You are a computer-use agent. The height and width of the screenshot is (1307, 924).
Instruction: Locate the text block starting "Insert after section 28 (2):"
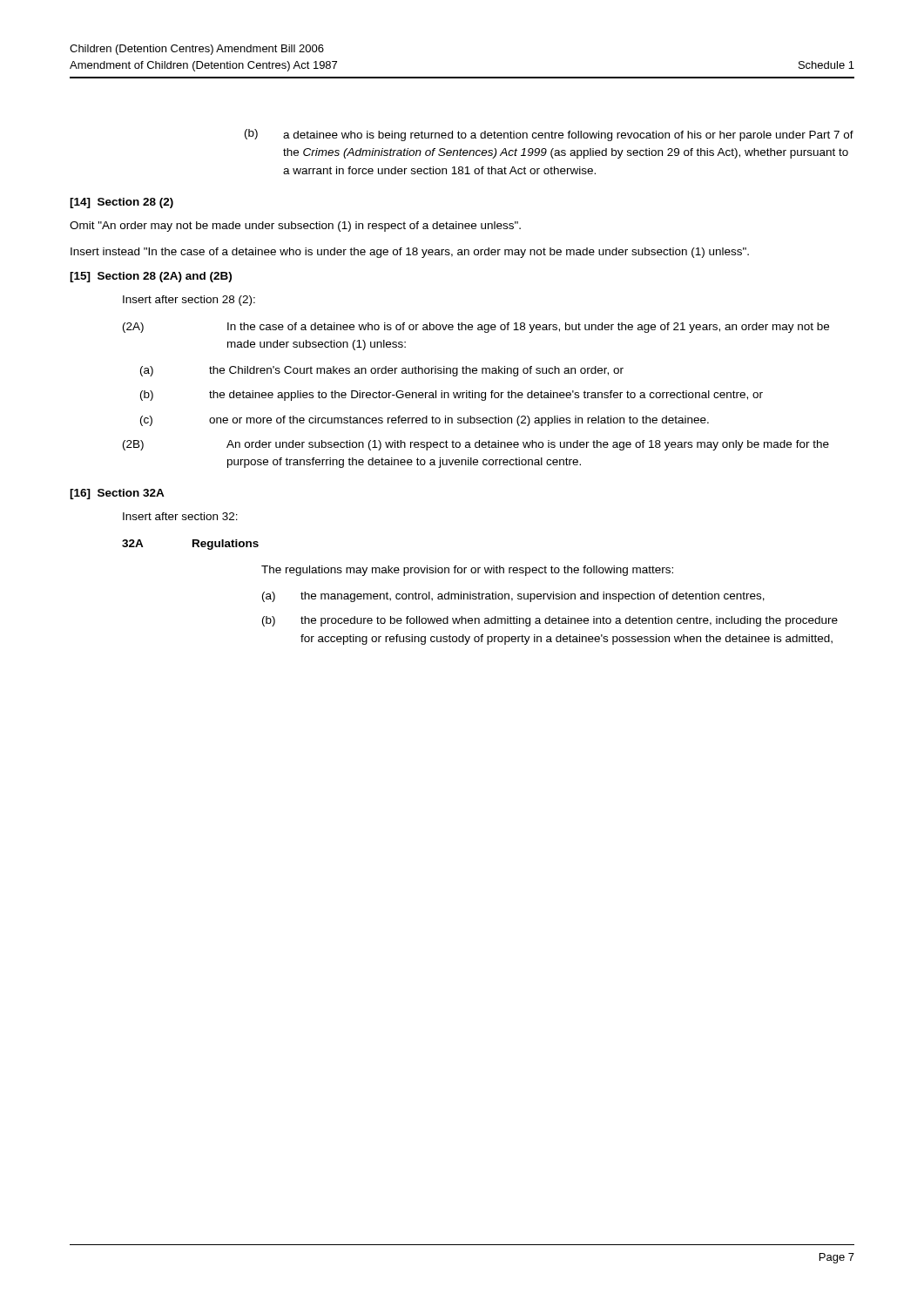(189, 300)
